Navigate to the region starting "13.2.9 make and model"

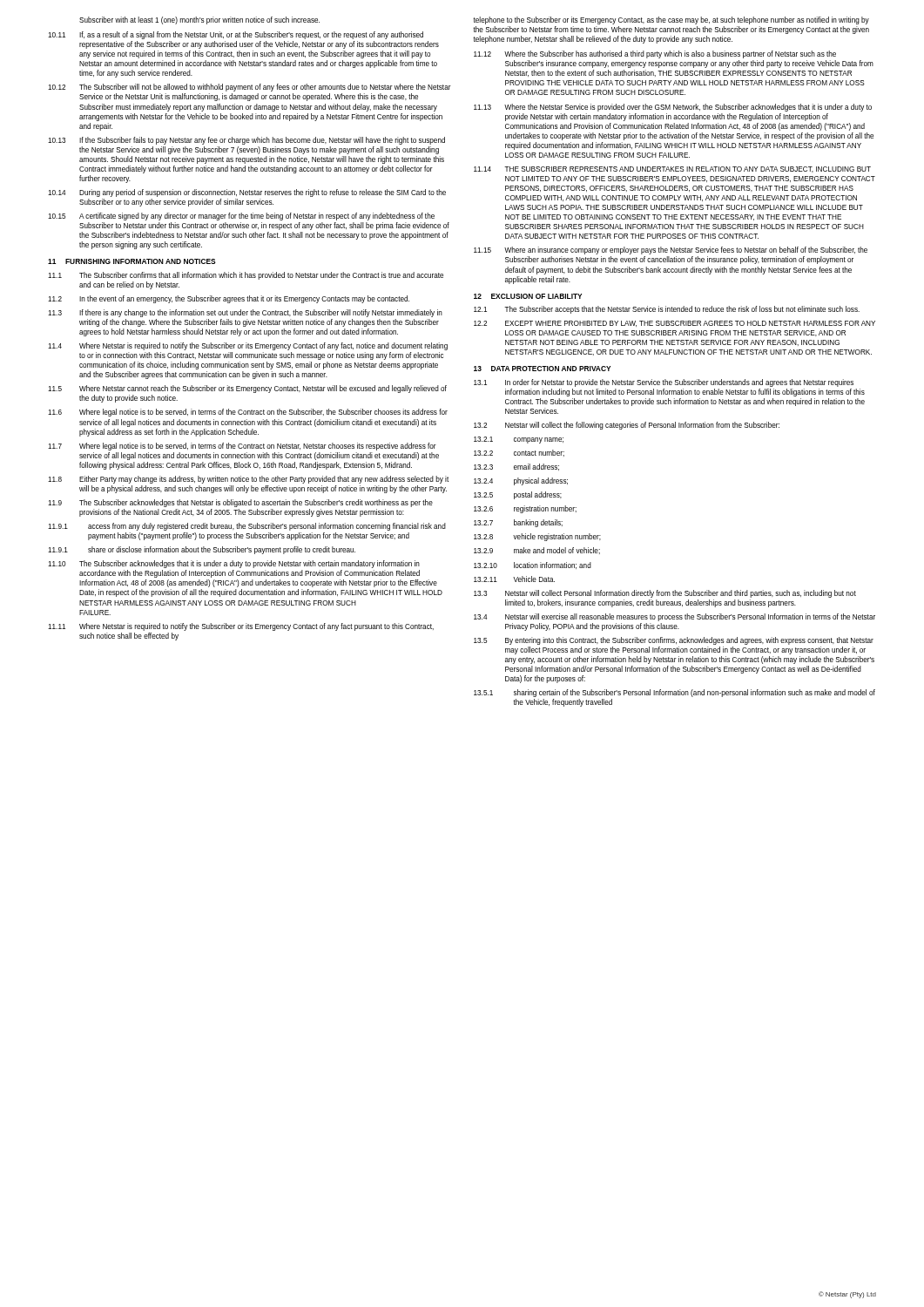tap(537, 551)
